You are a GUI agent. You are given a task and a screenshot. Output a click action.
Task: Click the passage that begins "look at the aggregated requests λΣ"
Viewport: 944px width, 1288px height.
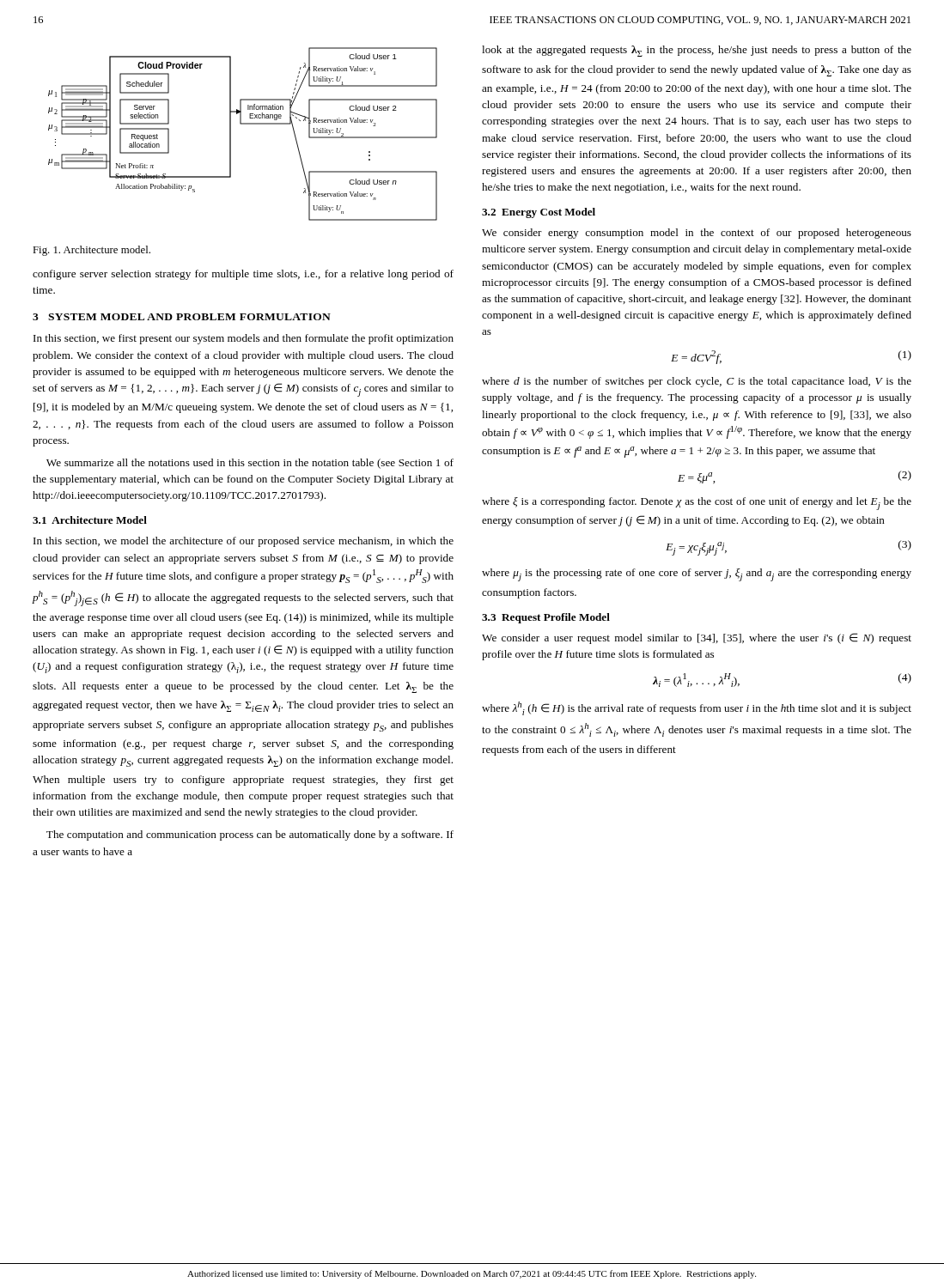click(x=697, y=118)
